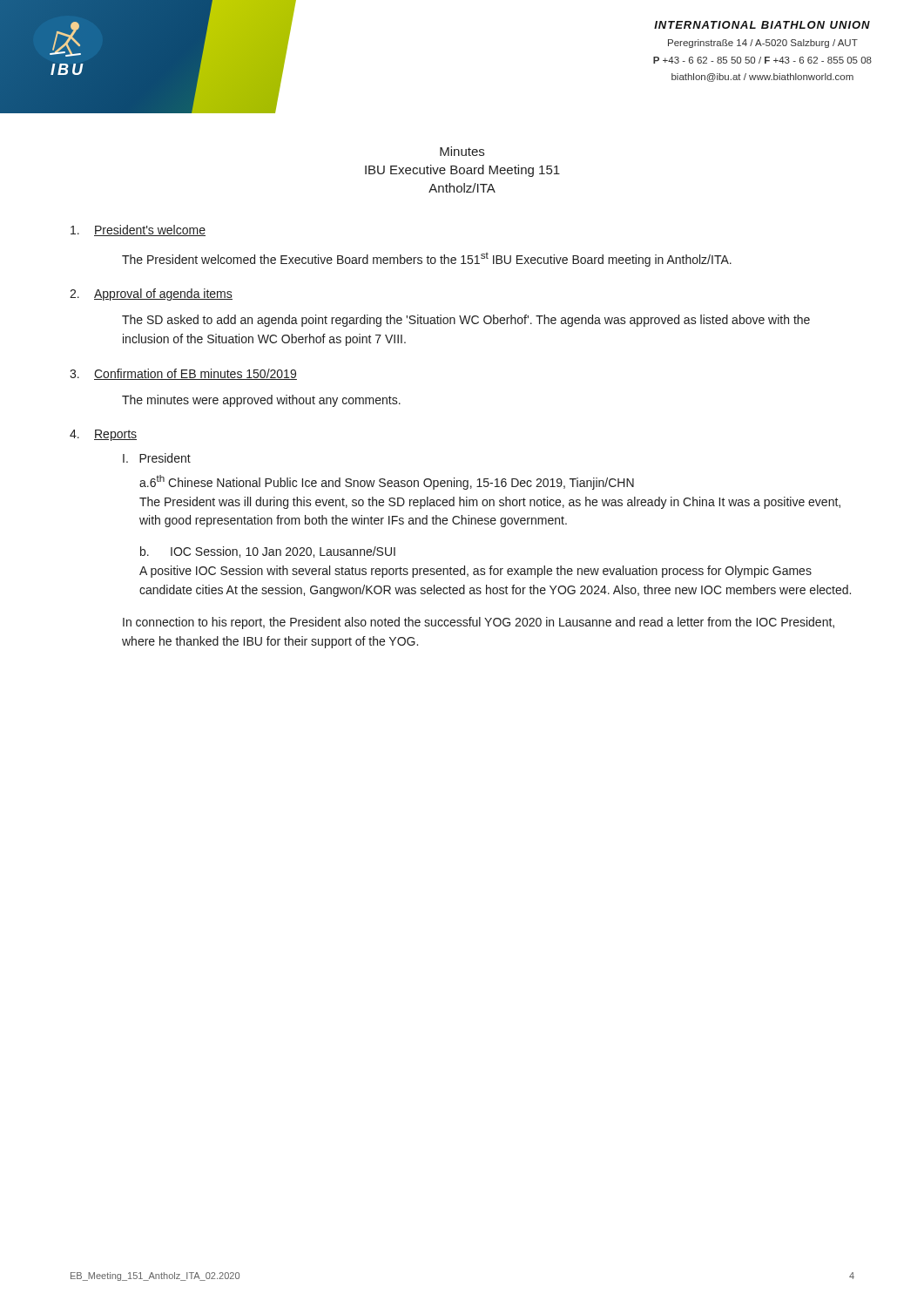Navigate to the text starting "a.6th Chinese National Public"
This screenshot has width=924, height=1307.
coord(490,500)
